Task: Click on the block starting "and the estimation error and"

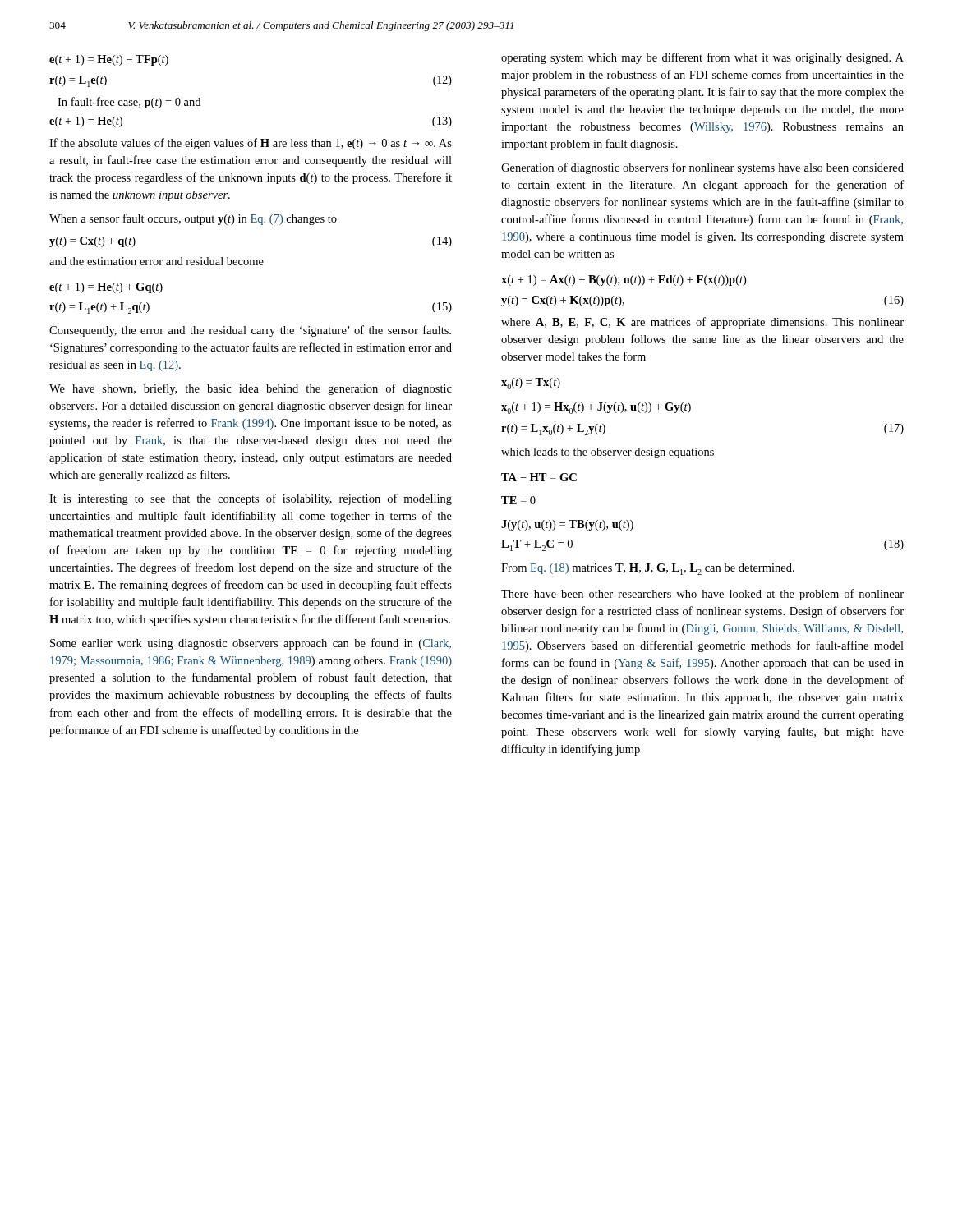Action: click(x=156, y=261)
